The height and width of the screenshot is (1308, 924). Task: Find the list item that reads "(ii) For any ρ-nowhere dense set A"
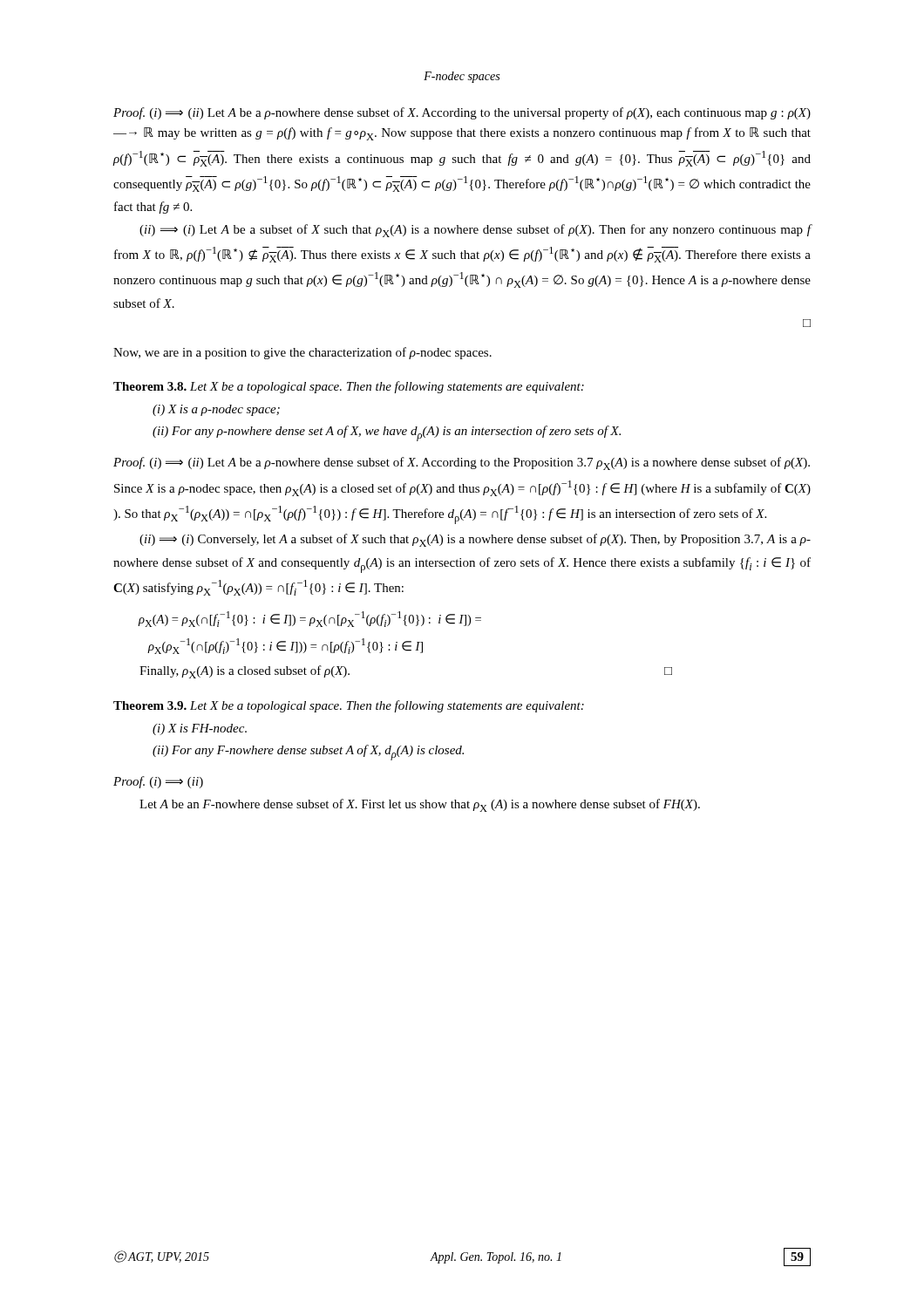pyautogui.click(x=387, y=432)
